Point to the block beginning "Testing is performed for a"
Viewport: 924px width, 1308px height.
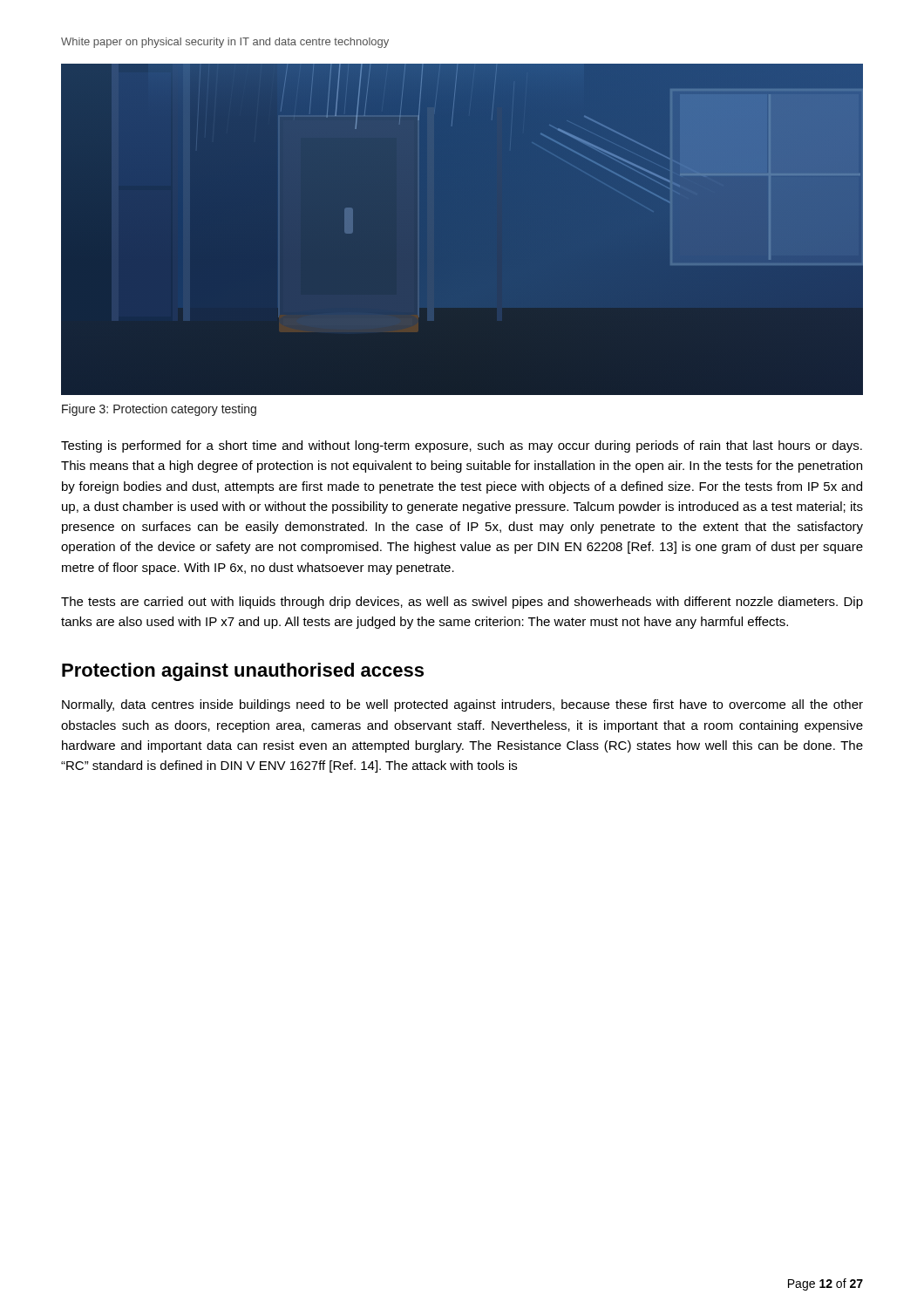click(x=462, y=506)
